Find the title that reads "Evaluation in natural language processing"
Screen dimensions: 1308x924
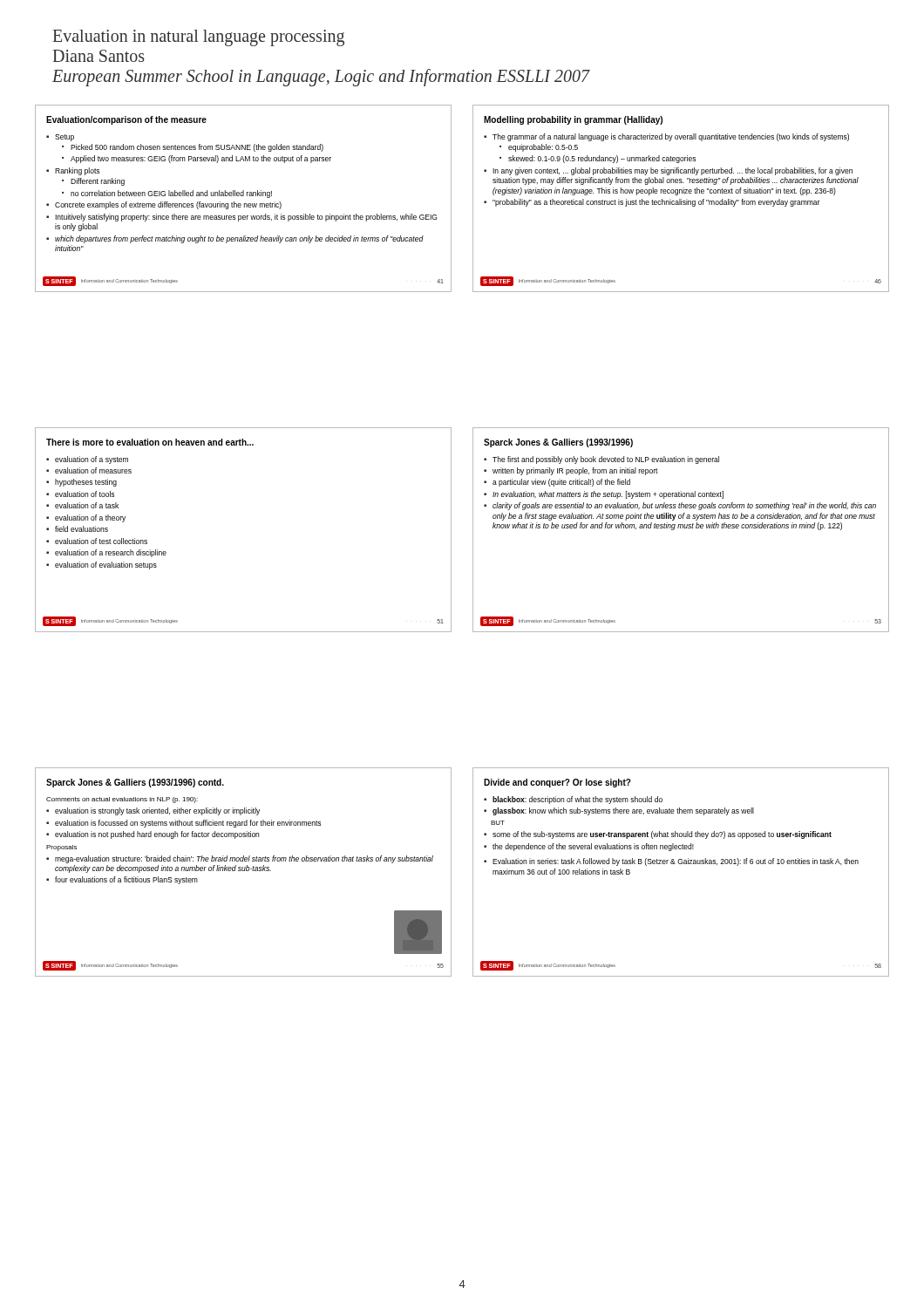[199, 38]
